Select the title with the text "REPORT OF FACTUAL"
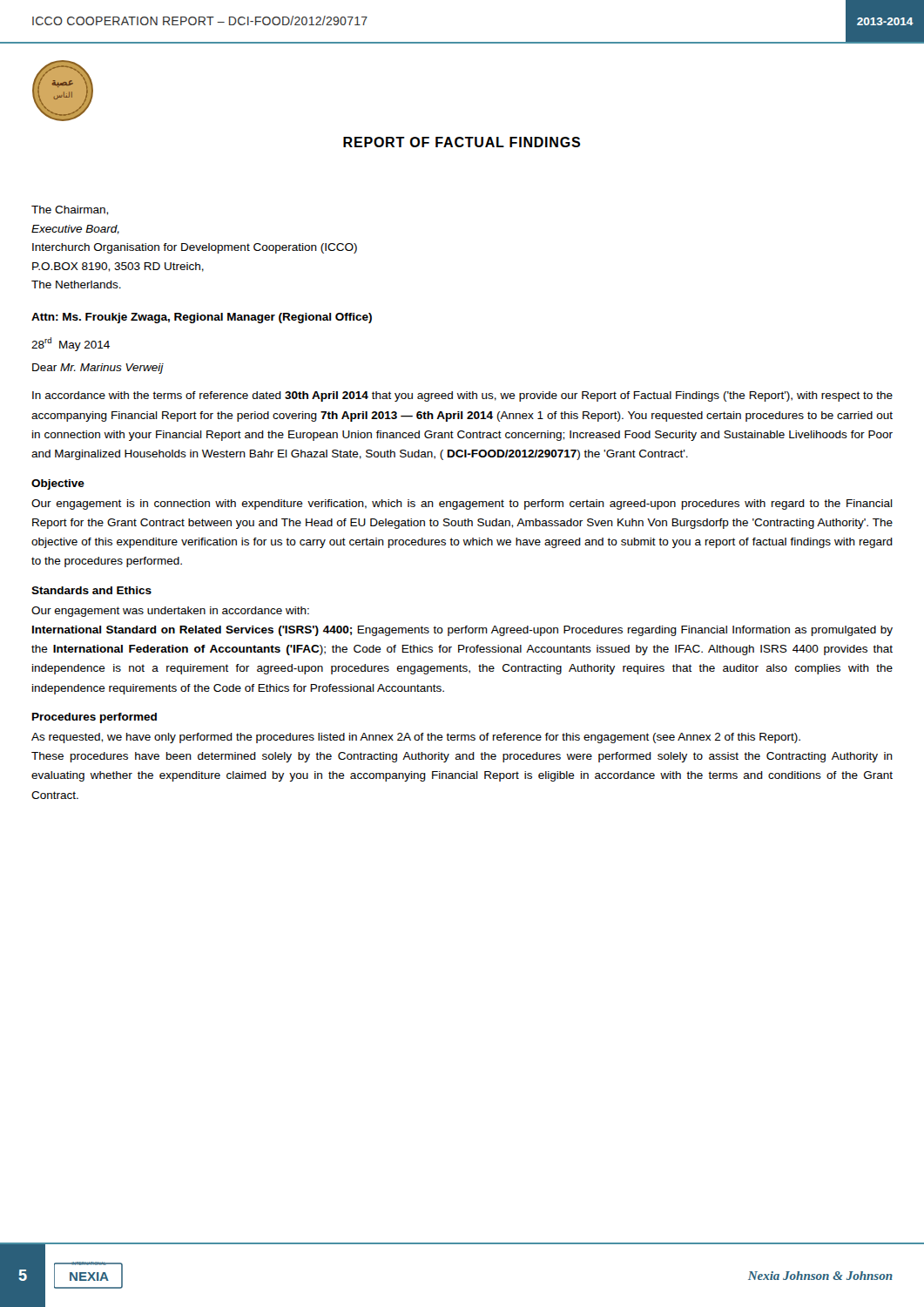The image size is (924, 1307). (x=462, y=143)
